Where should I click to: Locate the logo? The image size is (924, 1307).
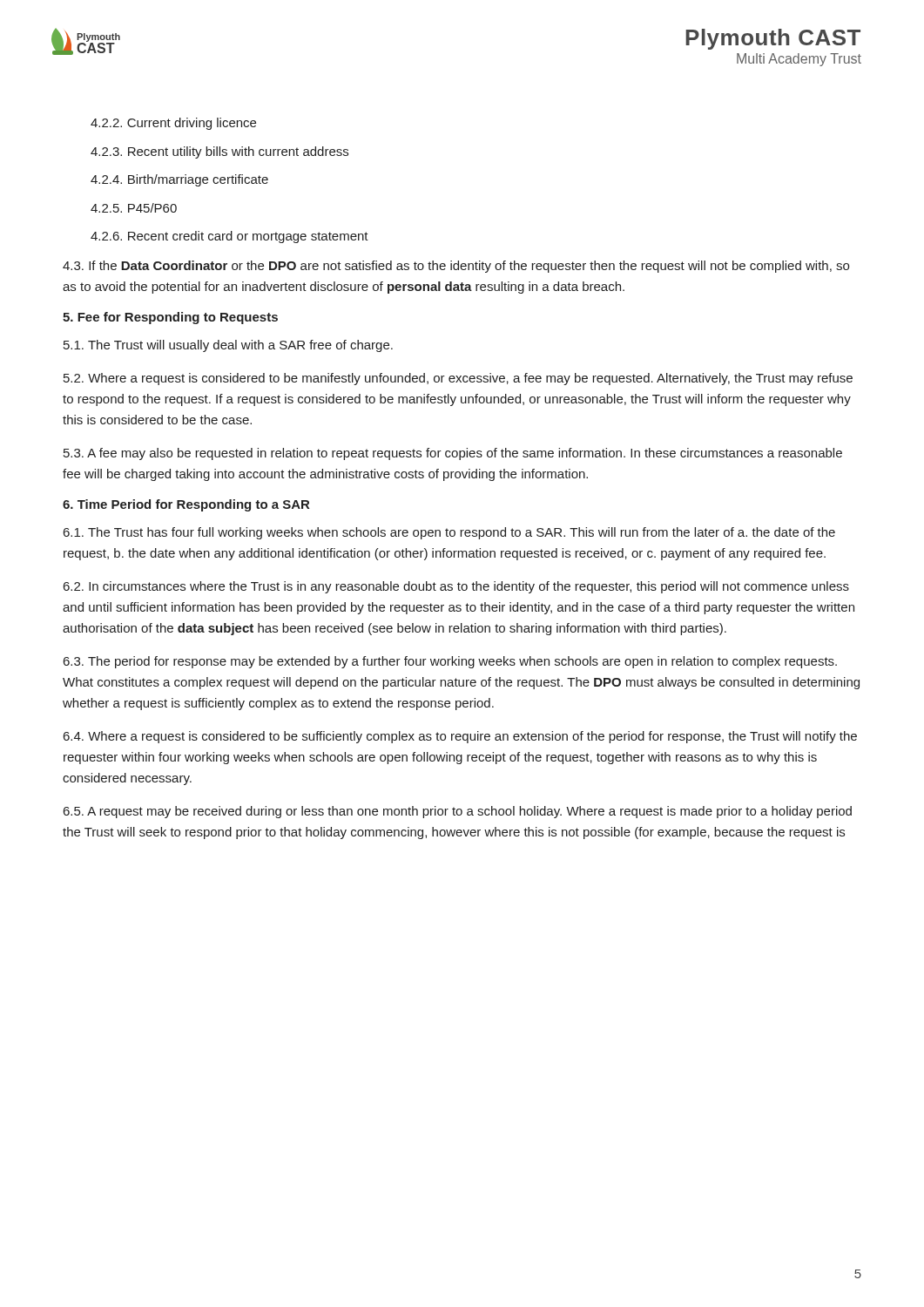click(x=86, y=51)
